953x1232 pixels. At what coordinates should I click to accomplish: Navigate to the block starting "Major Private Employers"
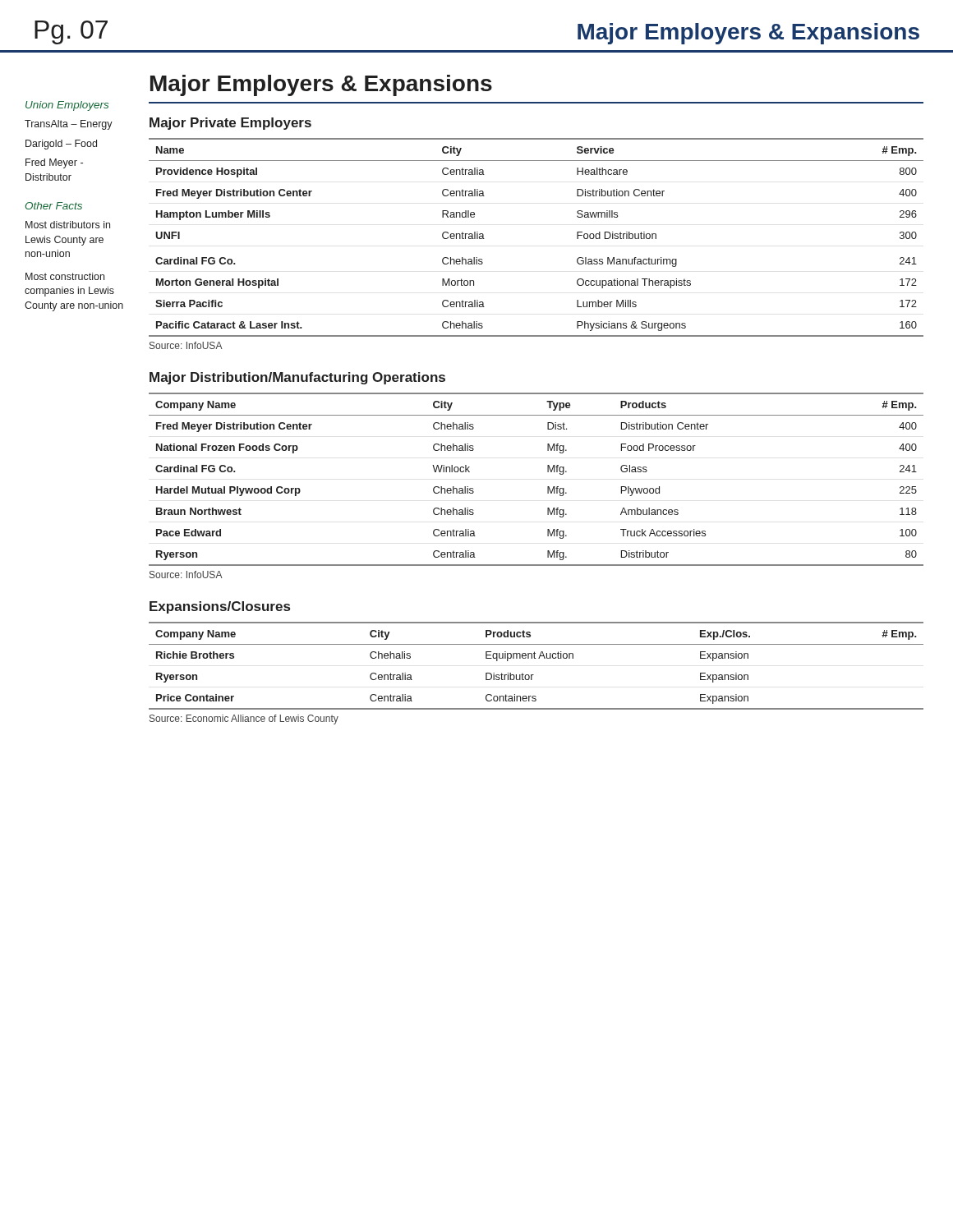[x=230, y=123]
